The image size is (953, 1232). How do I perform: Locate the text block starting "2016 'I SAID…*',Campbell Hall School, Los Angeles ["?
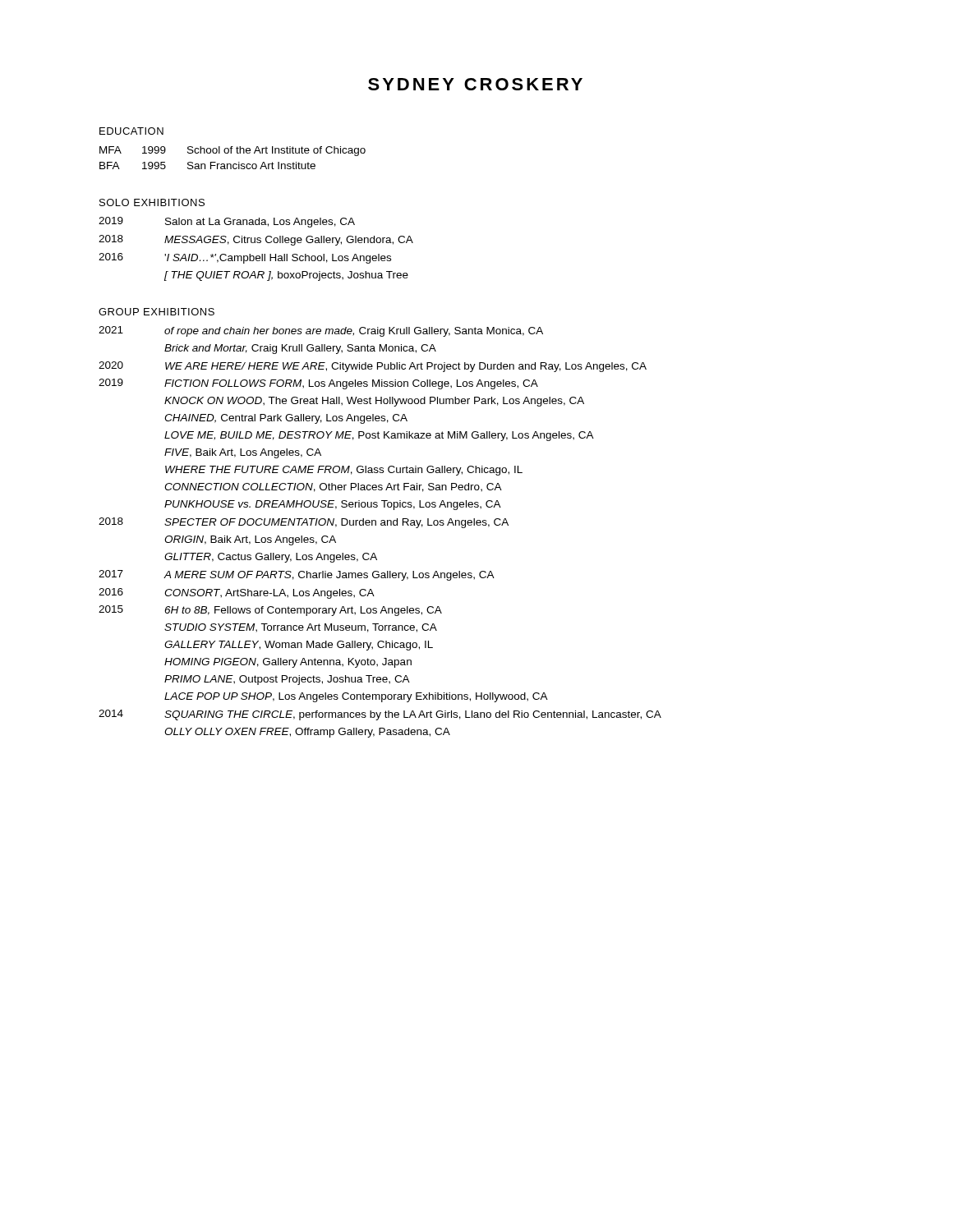[x=245, y=258]
